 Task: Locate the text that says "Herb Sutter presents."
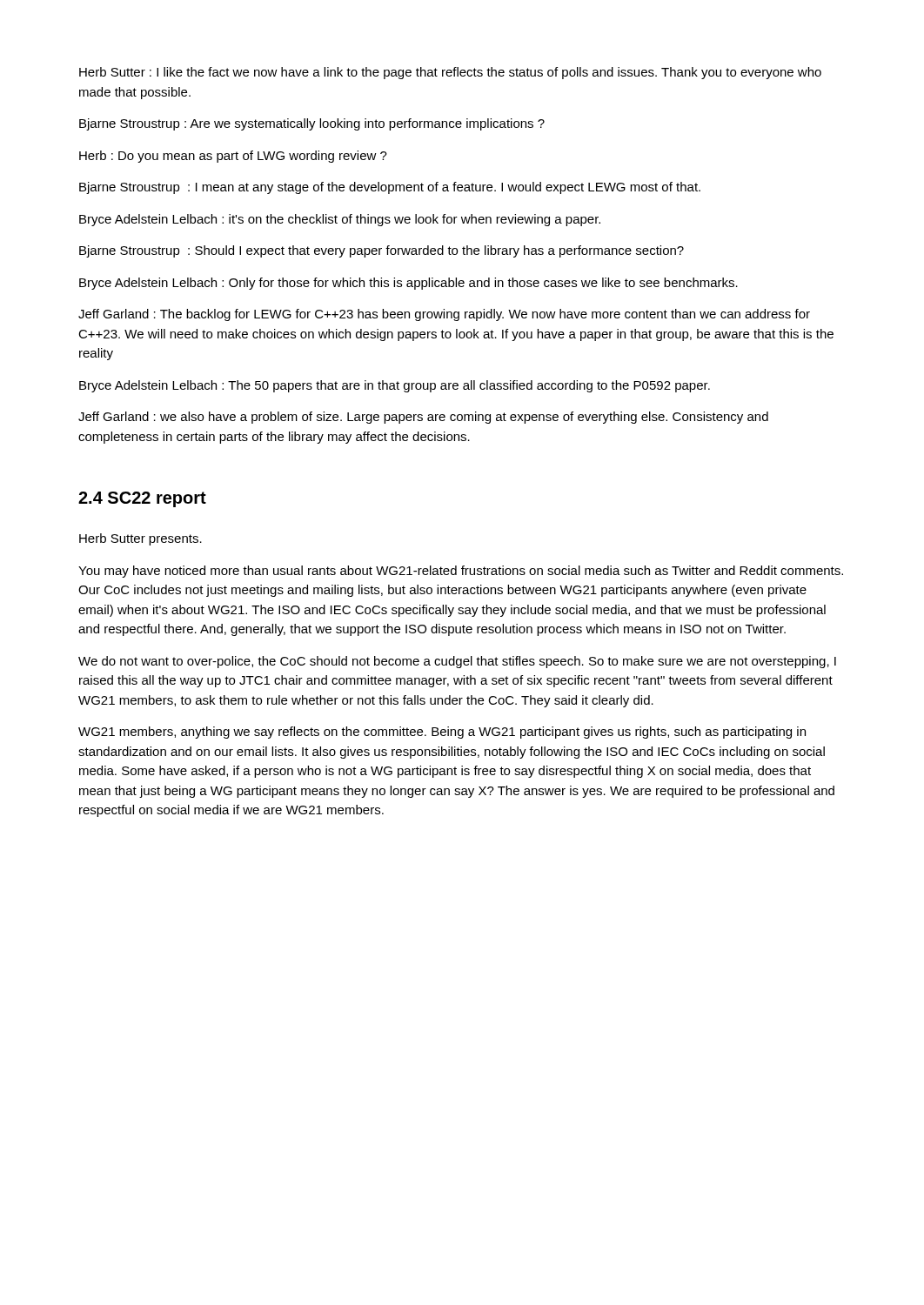[x=140, y=538]
